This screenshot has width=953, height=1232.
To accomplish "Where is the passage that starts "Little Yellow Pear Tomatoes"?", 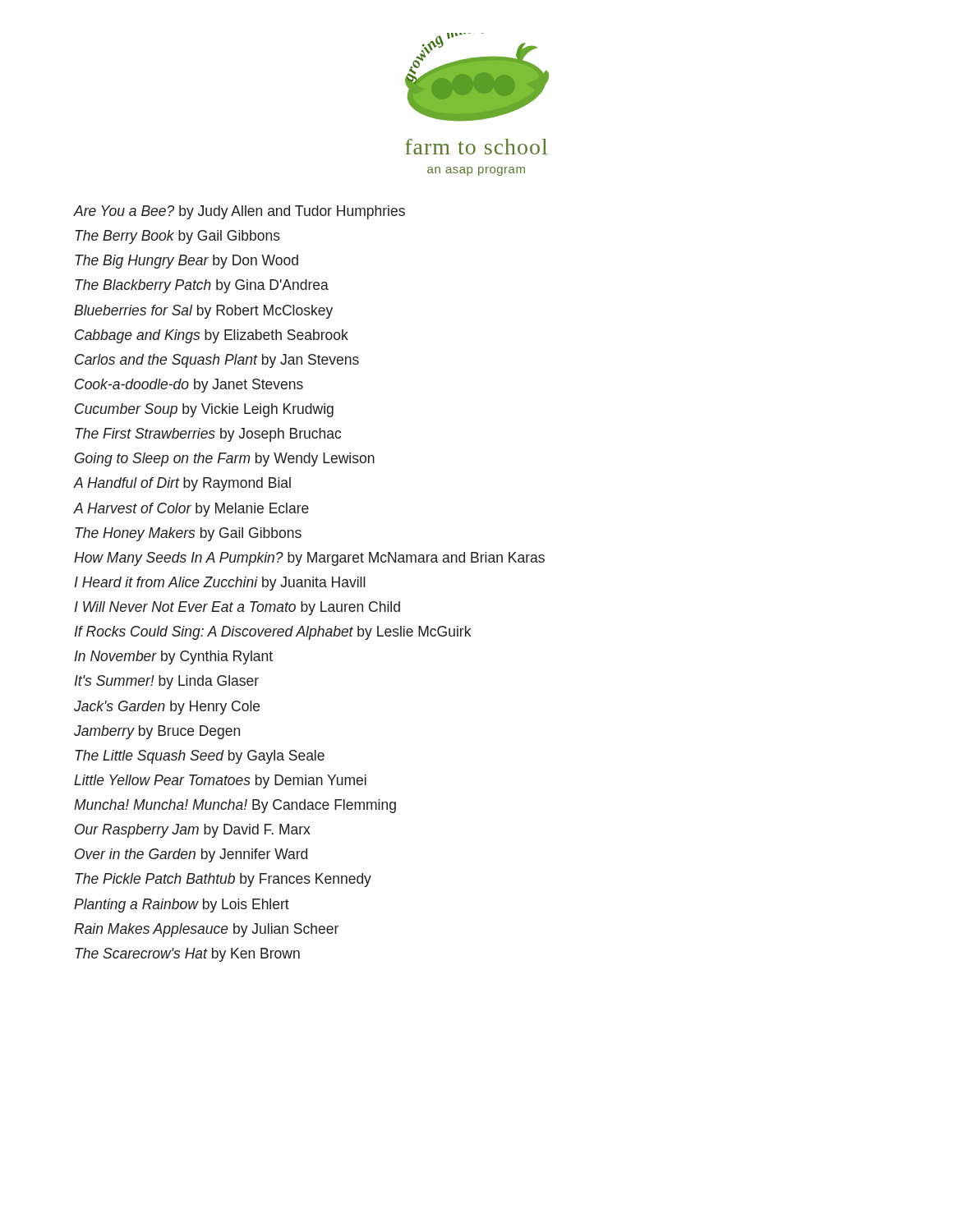I will (x=220, y=780).
